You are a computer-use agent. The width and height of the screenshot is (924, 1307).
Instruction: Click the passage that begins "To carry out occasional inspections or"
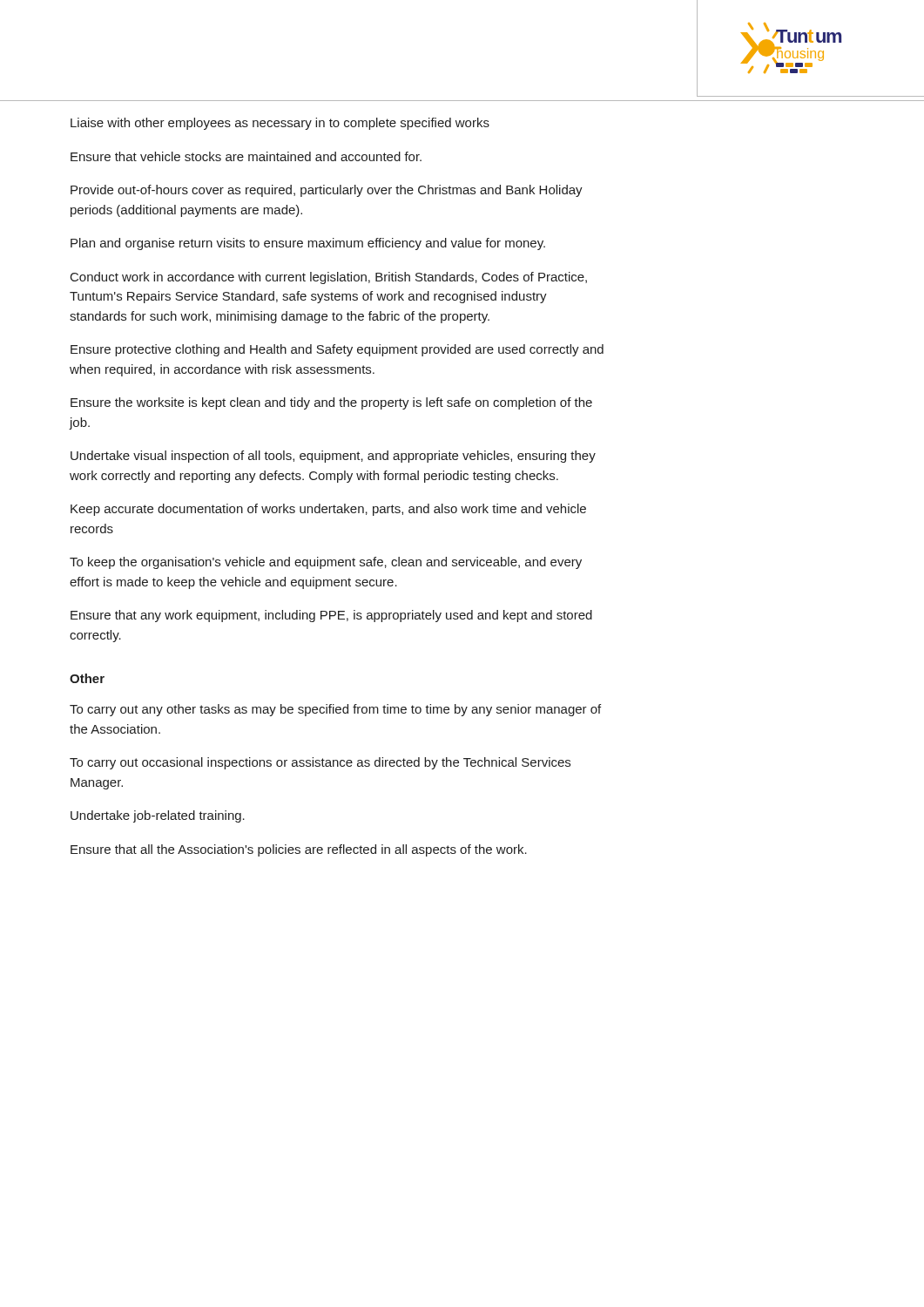[x=320, y=772]
